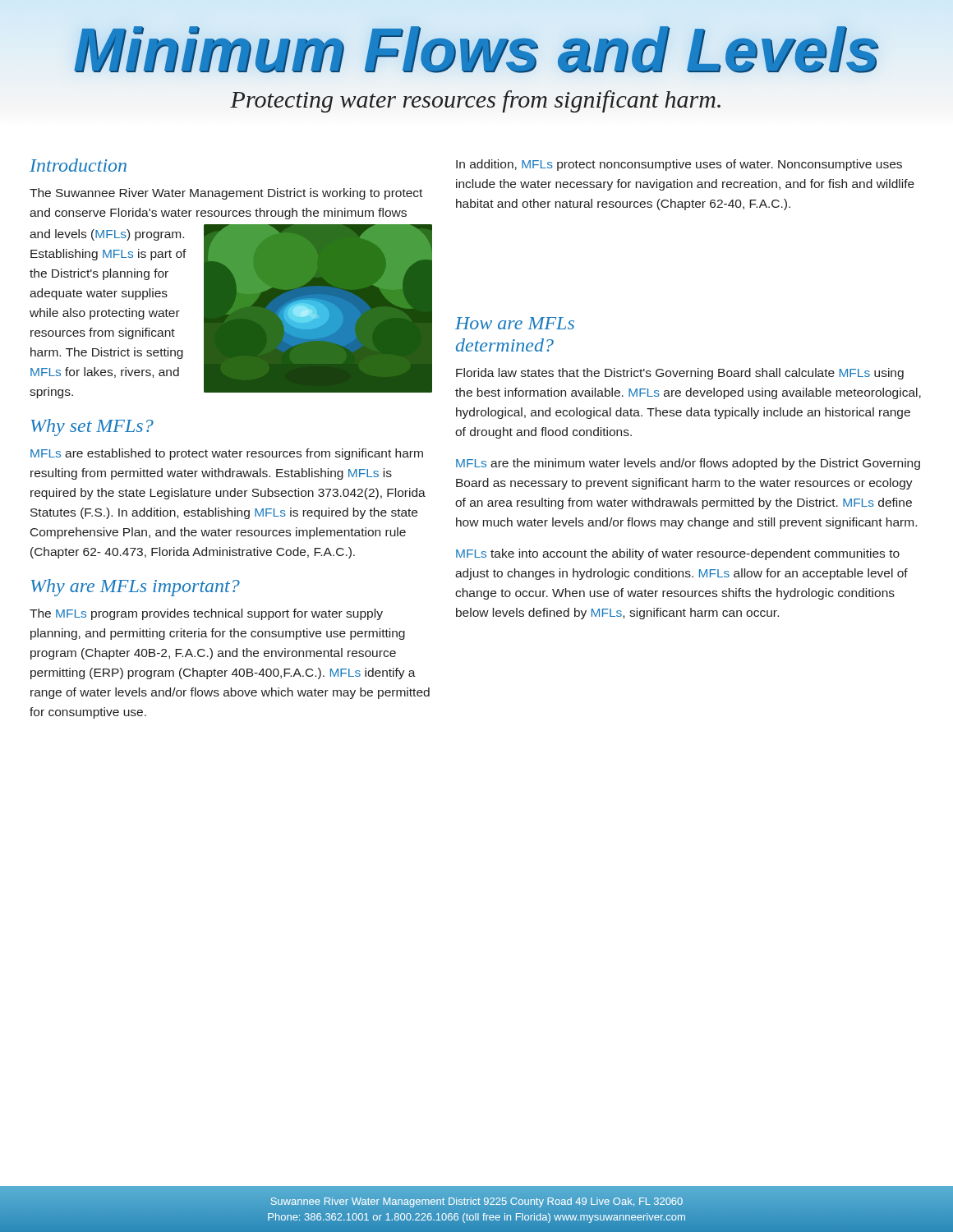This screenshot has width=953, height=1232.
Task: Click the passage that begins "The MFLs program provides technical"
Action: (x=230, y=663)
